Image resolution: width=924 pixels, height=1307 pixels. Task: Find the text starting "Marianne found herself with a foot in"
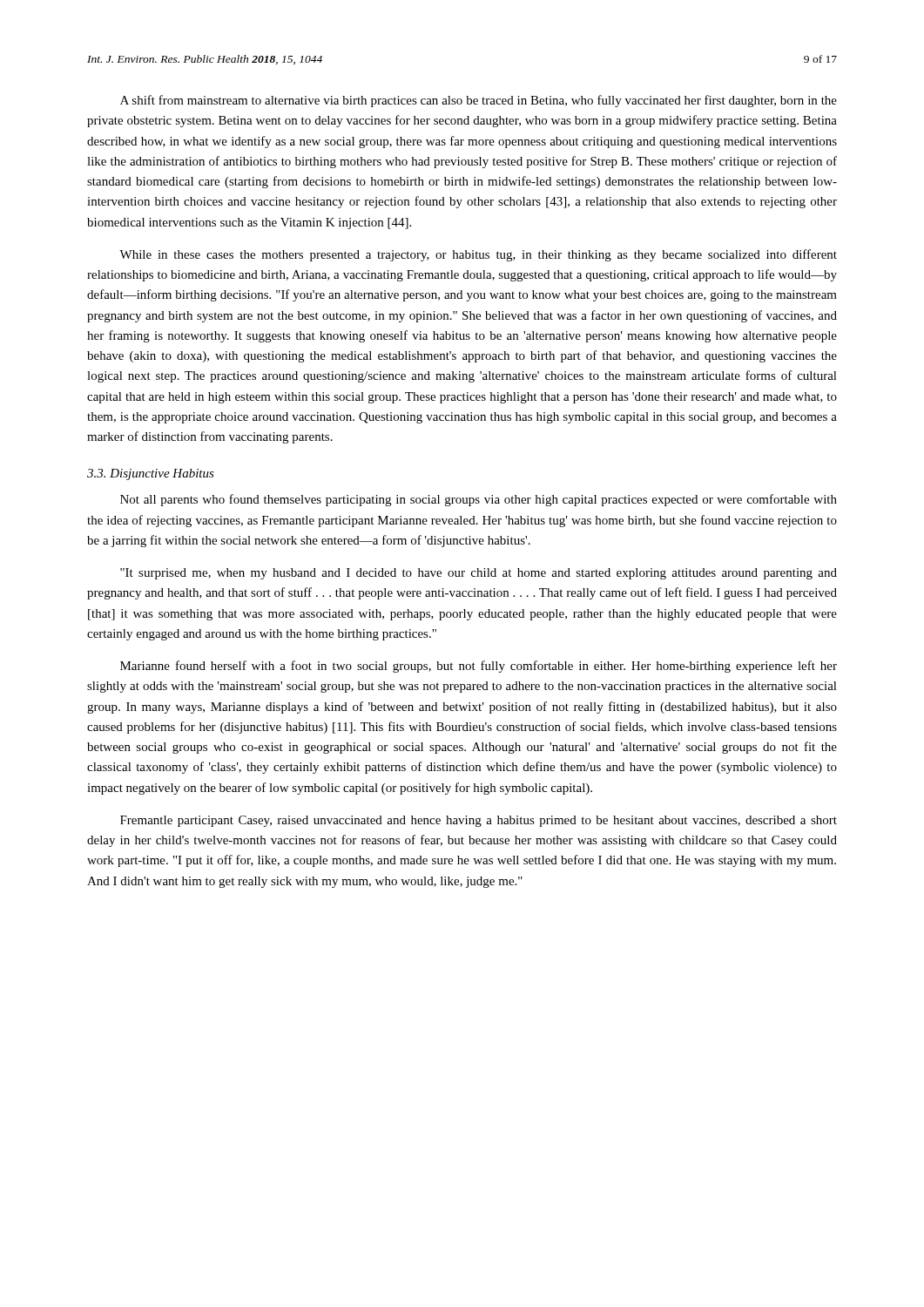[x=462, y=727]
